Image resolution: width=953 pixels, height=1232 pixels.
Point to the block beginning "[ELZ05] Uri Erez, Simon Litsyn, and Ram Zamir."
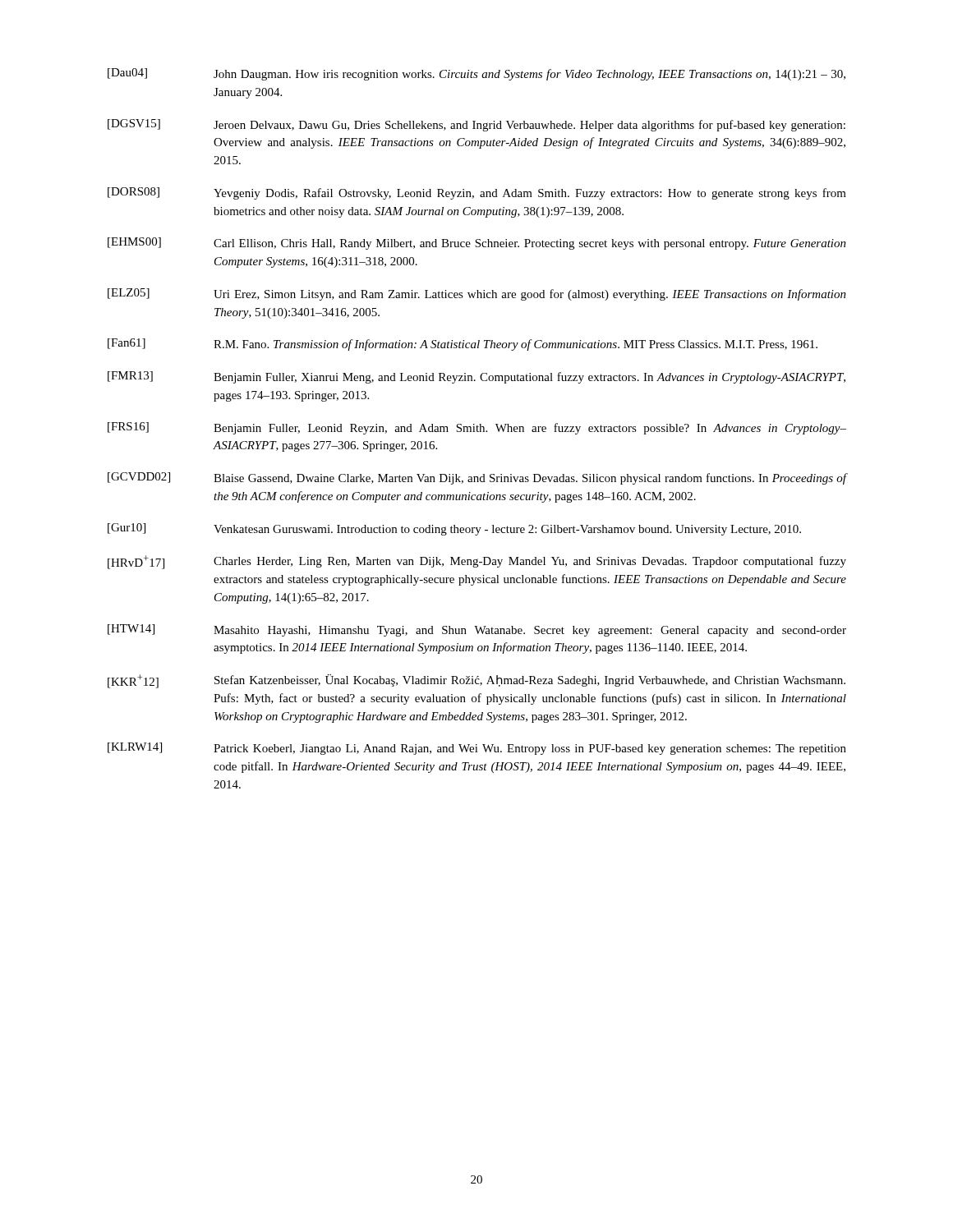tap(476, 303)
